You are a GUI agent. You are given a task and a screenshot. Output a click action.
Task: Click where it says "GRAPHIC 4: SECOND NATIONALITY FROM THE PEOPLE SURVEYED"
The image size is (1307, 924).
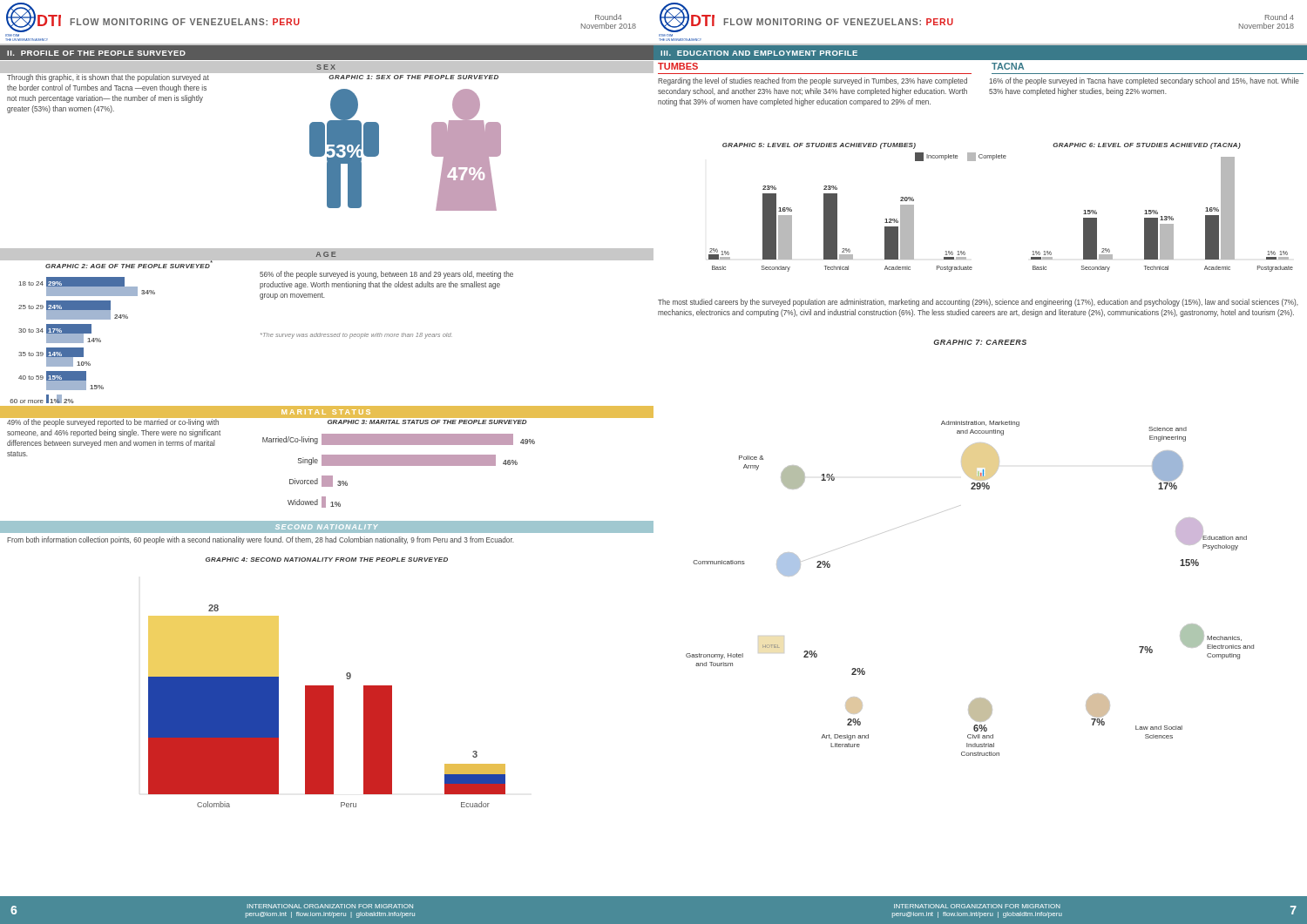327,560
